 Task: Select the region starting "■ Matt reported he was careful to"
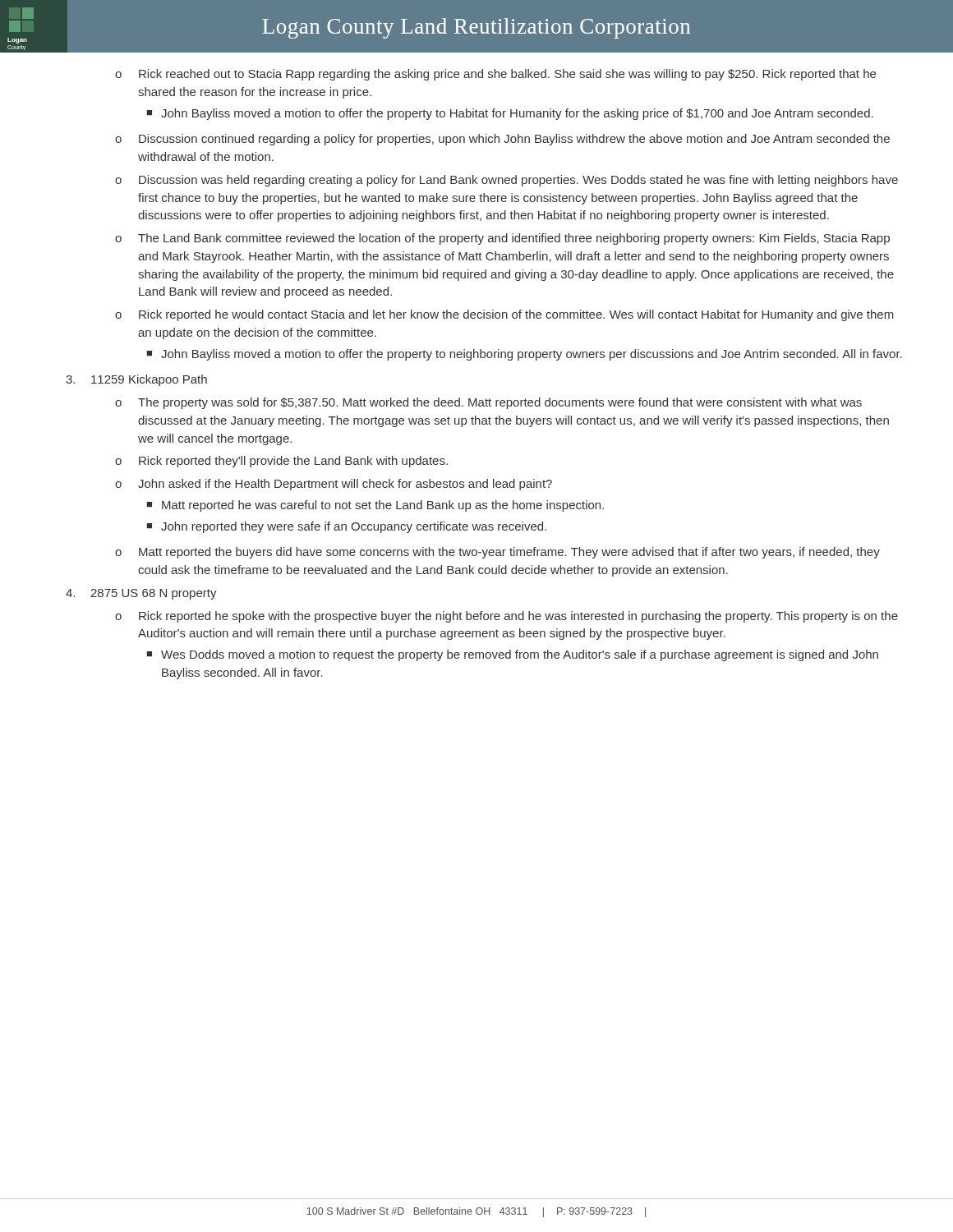521,505
